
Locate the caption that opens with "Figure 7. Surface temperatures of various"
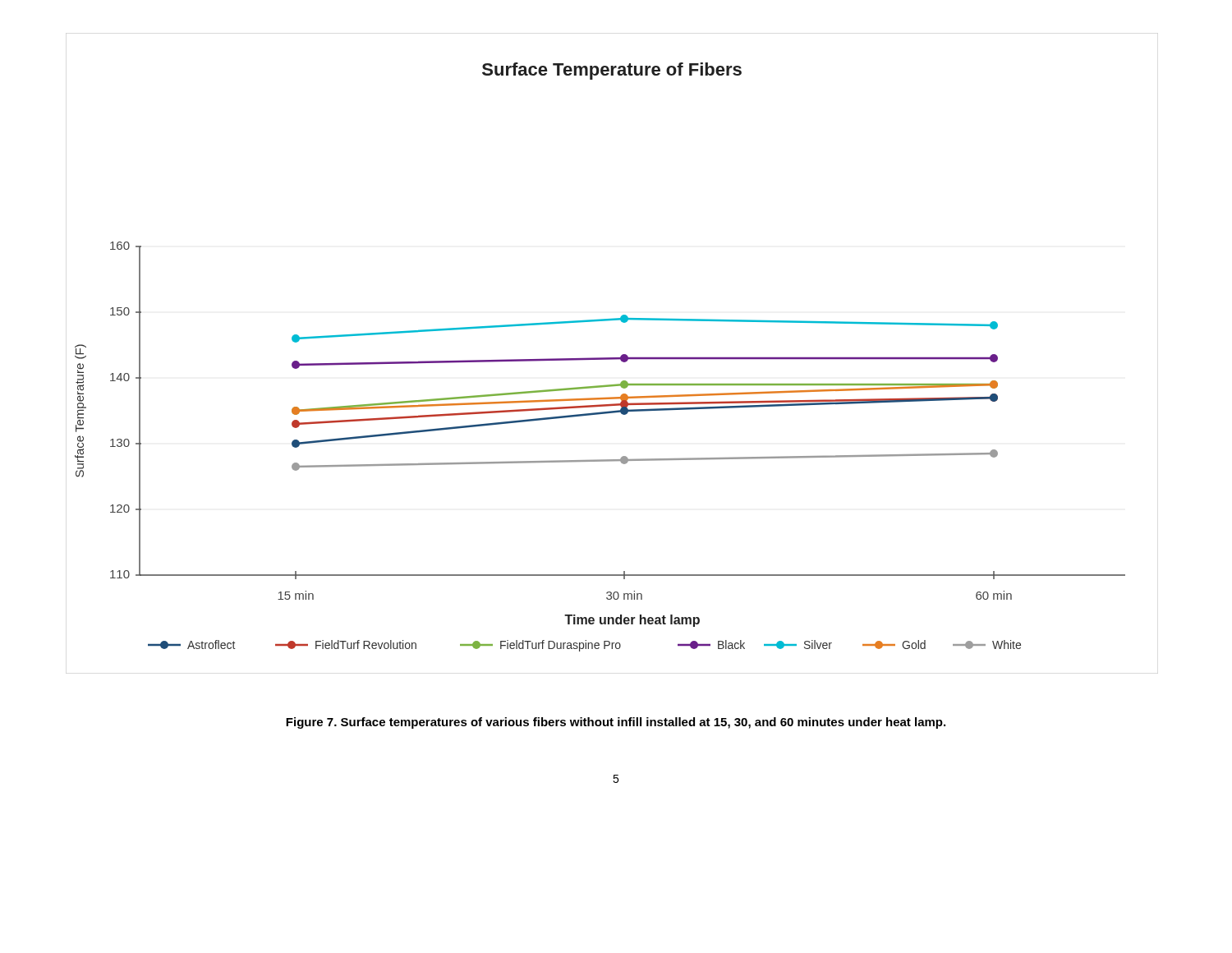tap(616, 722)
